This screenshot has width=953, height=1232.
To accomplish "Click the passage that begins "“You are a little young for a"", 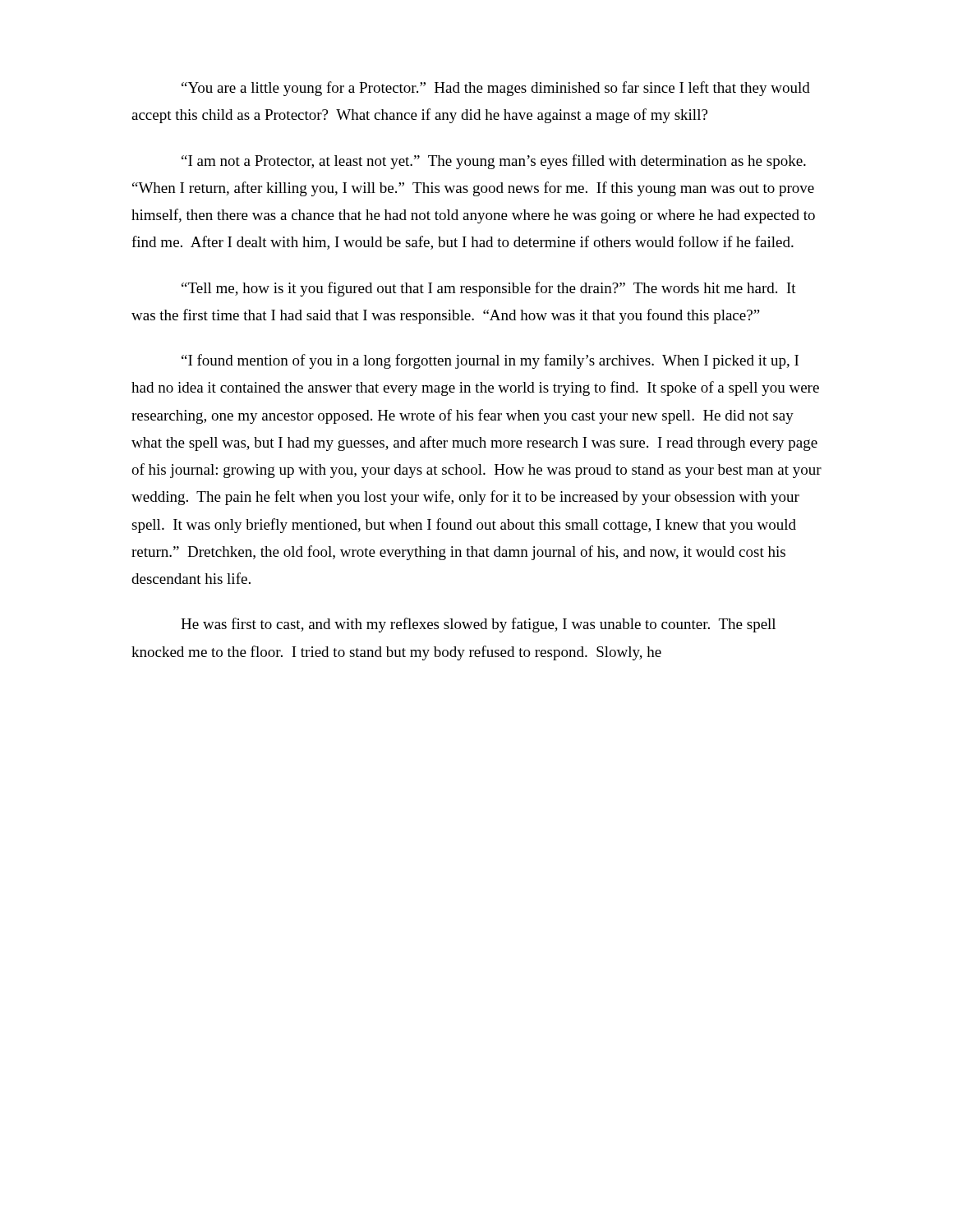I will pyautogui.click(x=476, y=369).
